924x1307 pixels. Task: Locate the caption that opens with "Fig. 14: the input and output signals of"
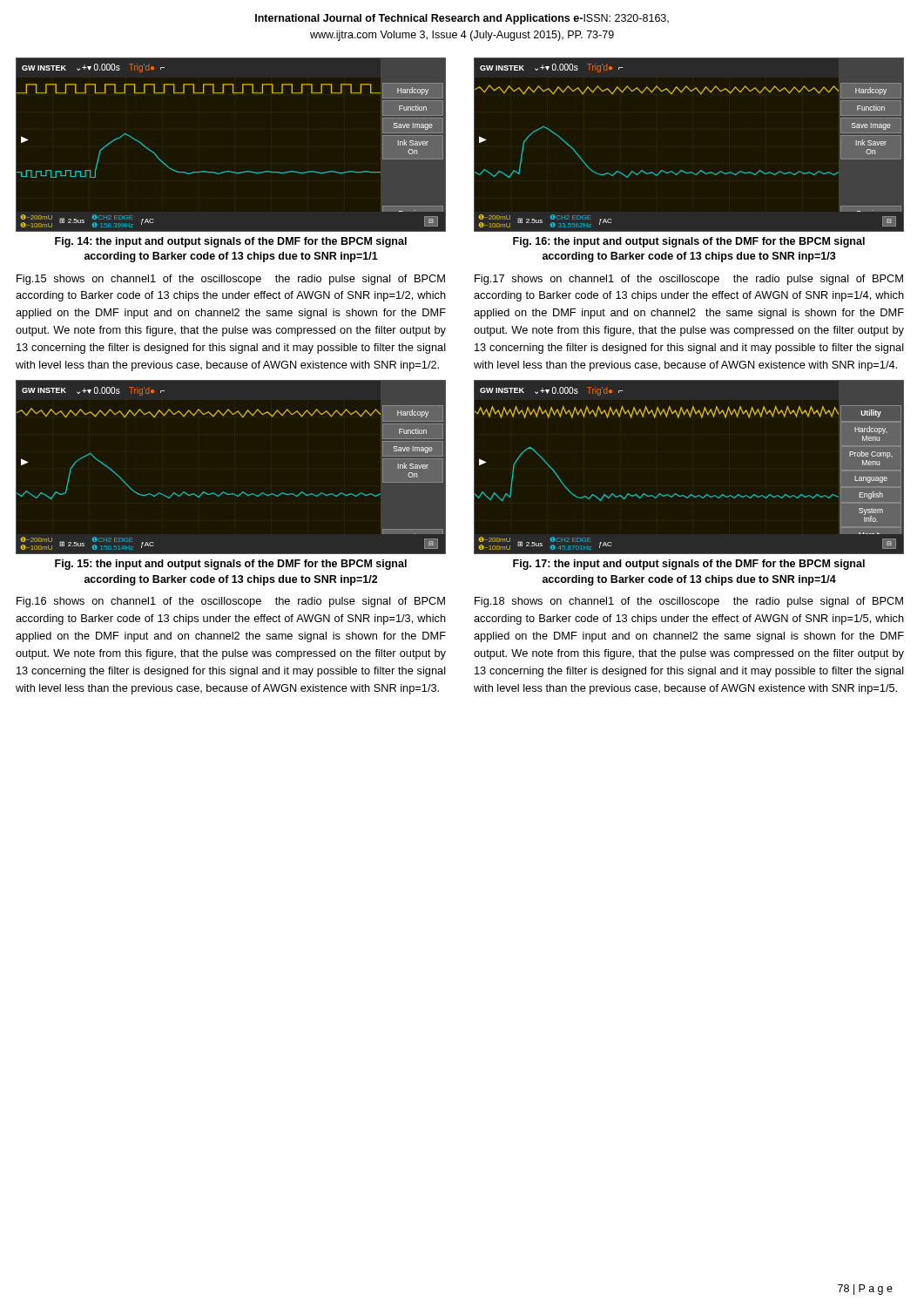[x=231, y=249]
